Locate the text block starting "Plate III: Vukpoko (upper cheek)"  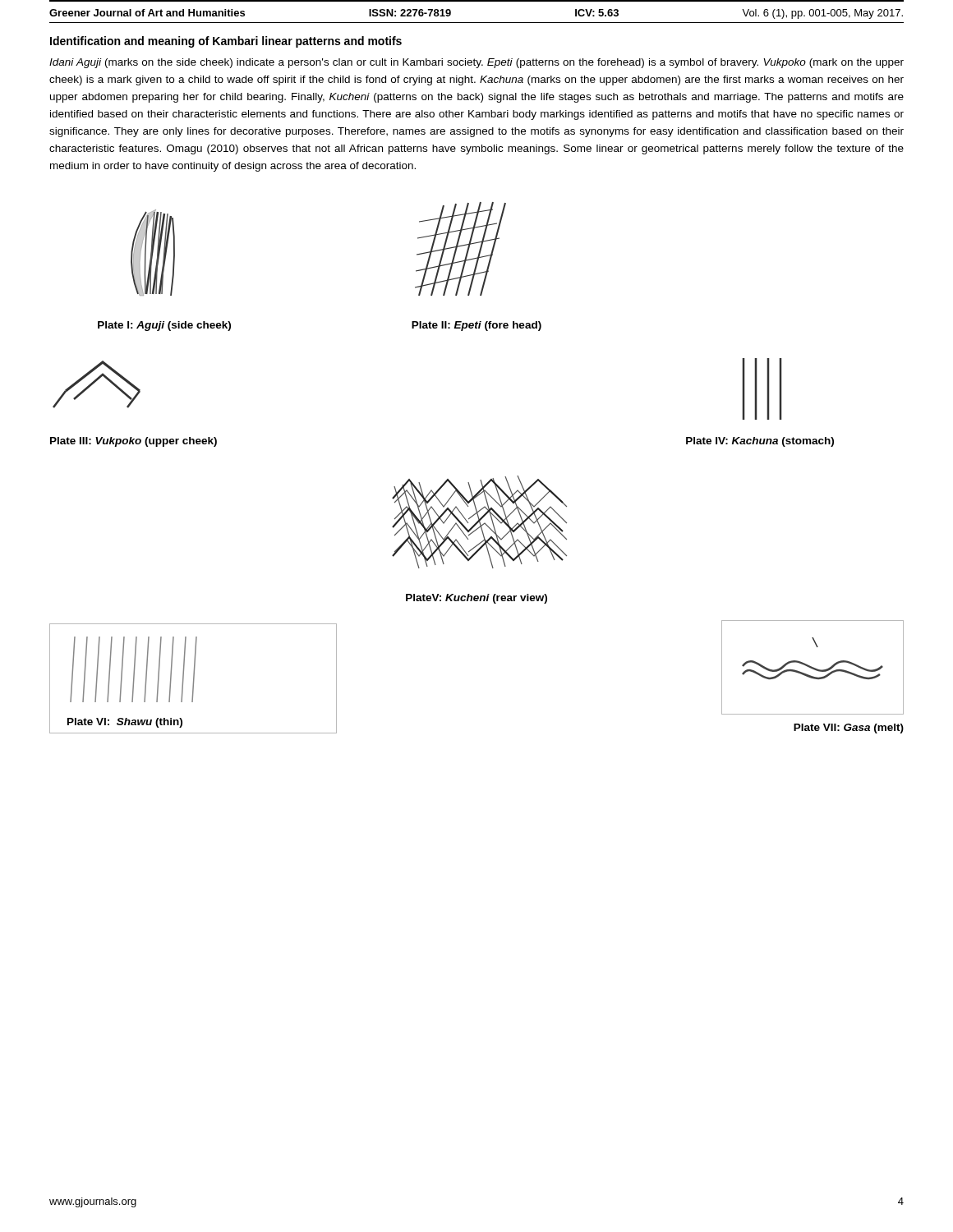tap(133, 441)
